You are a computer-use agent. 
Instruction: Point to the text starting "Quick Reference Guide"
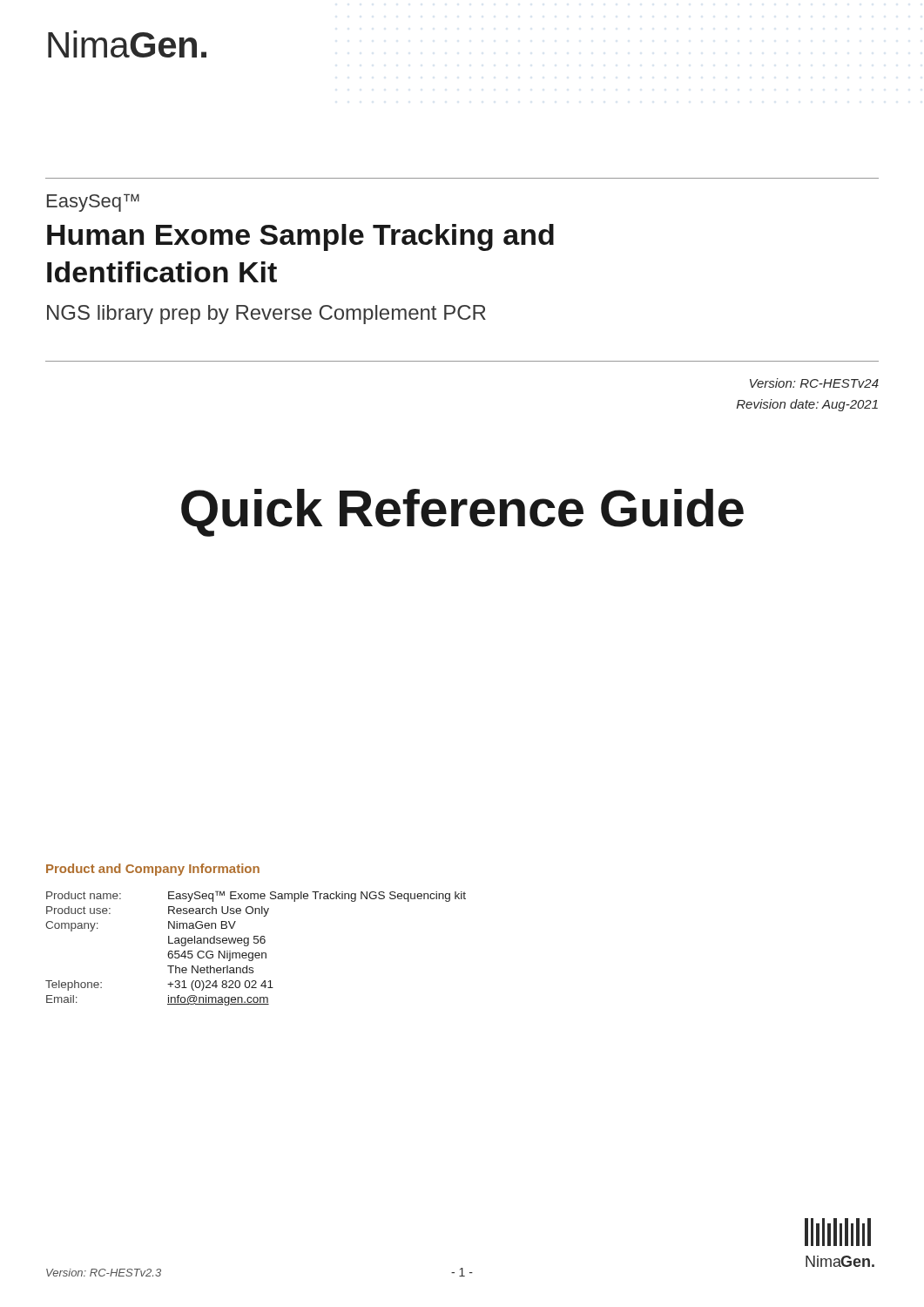[x=462, y=509]
